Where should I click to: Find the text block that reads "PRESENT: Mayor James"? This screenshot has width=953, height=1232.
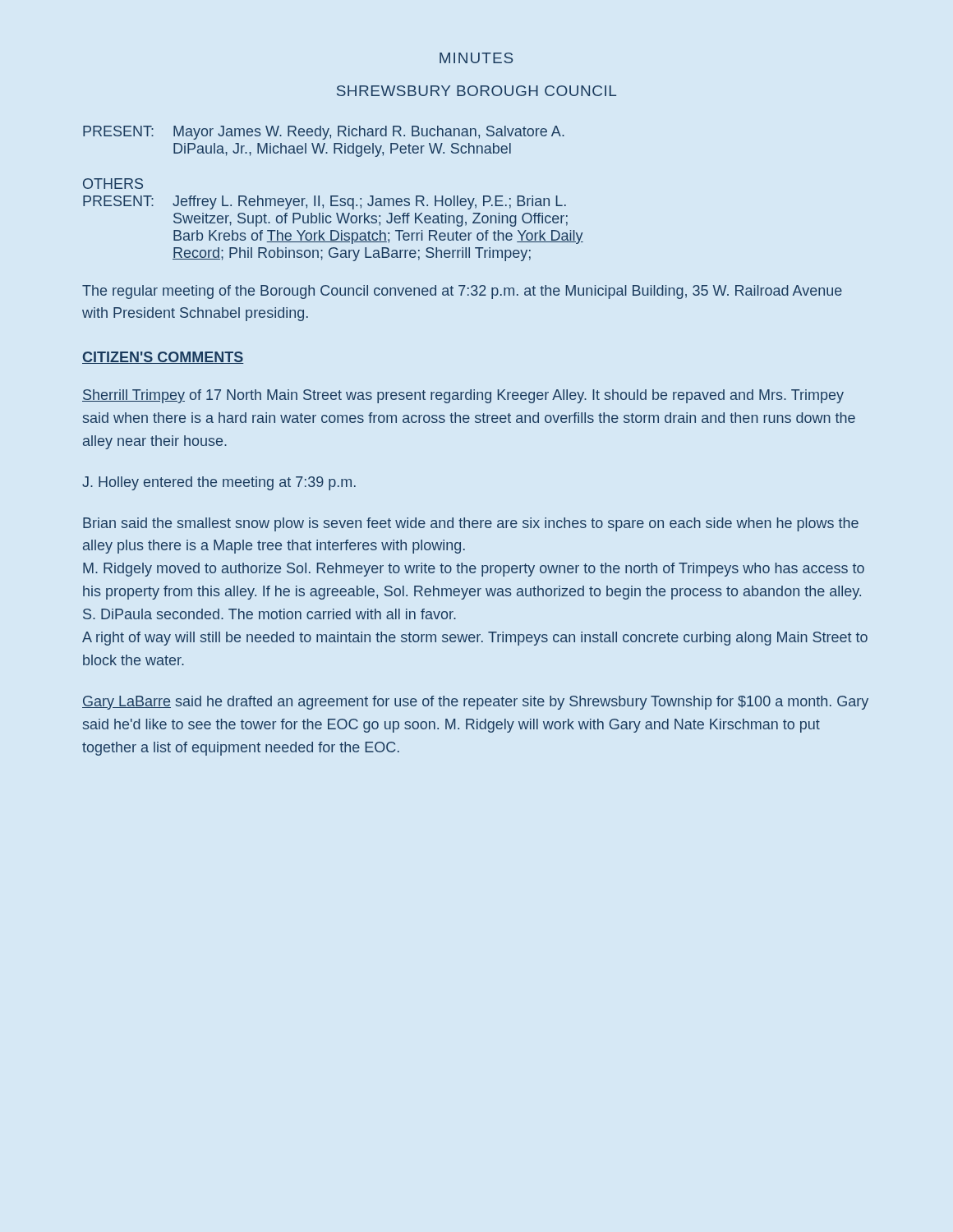[476, 140]
